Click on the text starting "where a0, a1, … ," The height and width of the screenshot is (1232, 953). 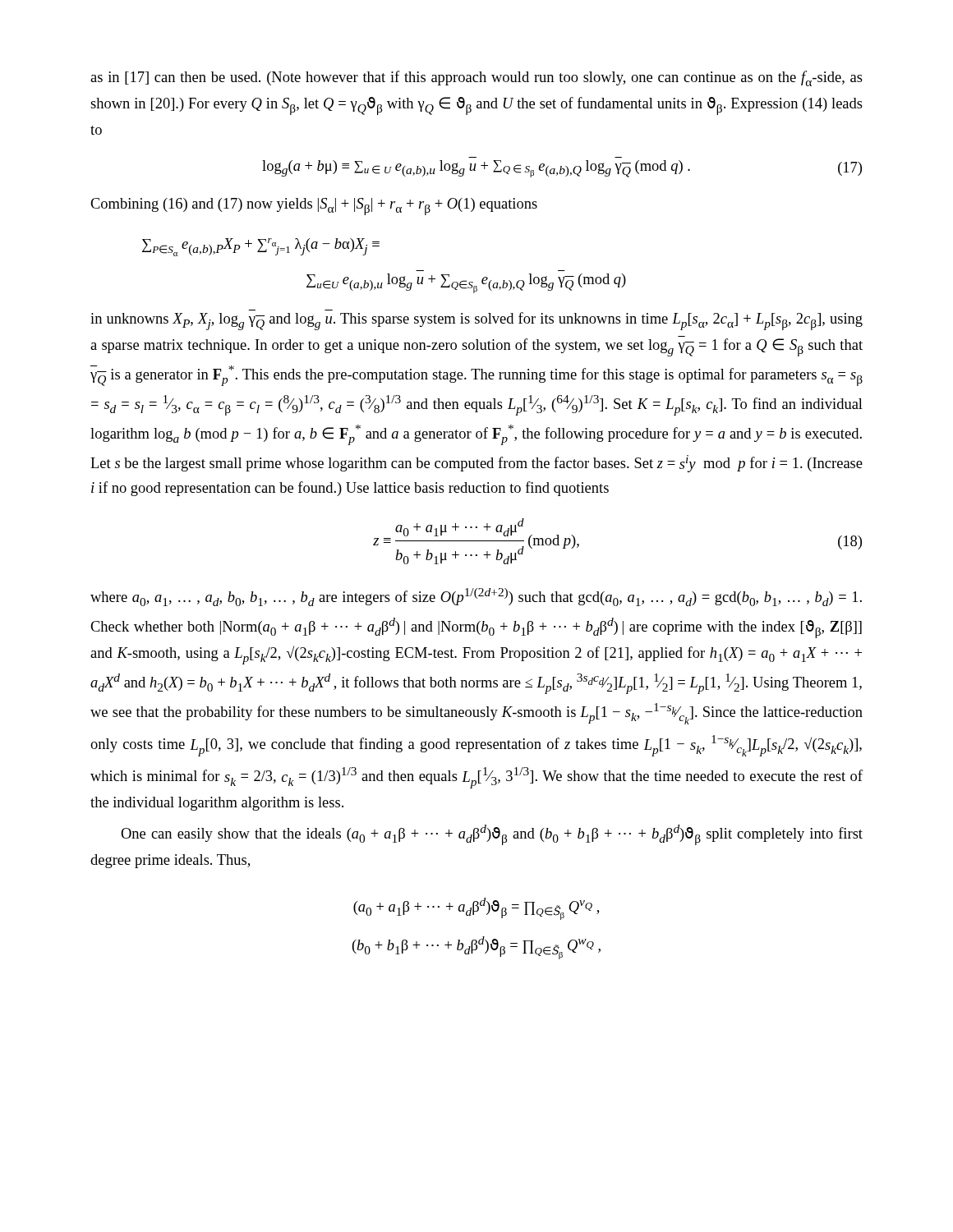476,698
